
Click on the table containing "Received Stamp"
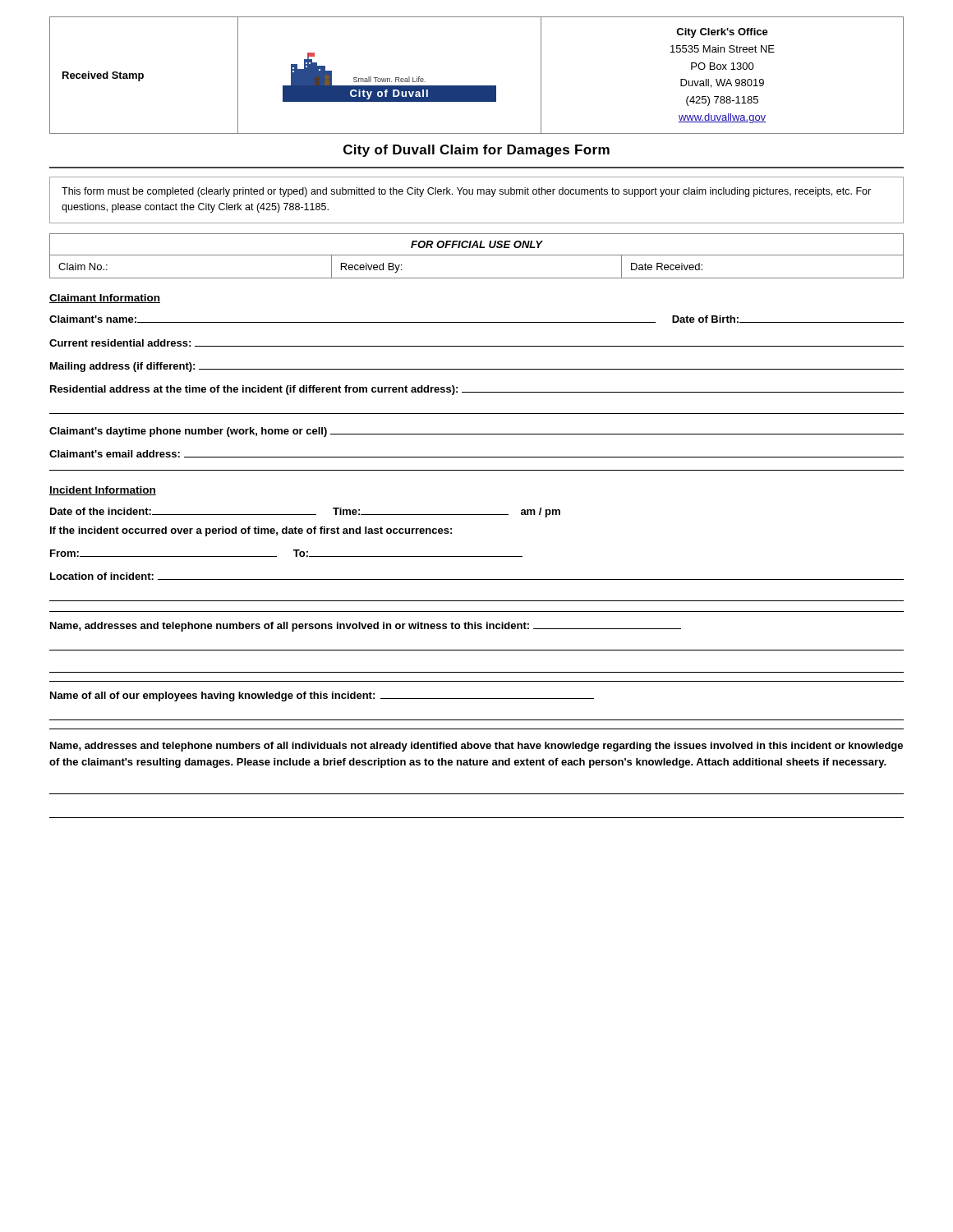(x=476, y=75)
